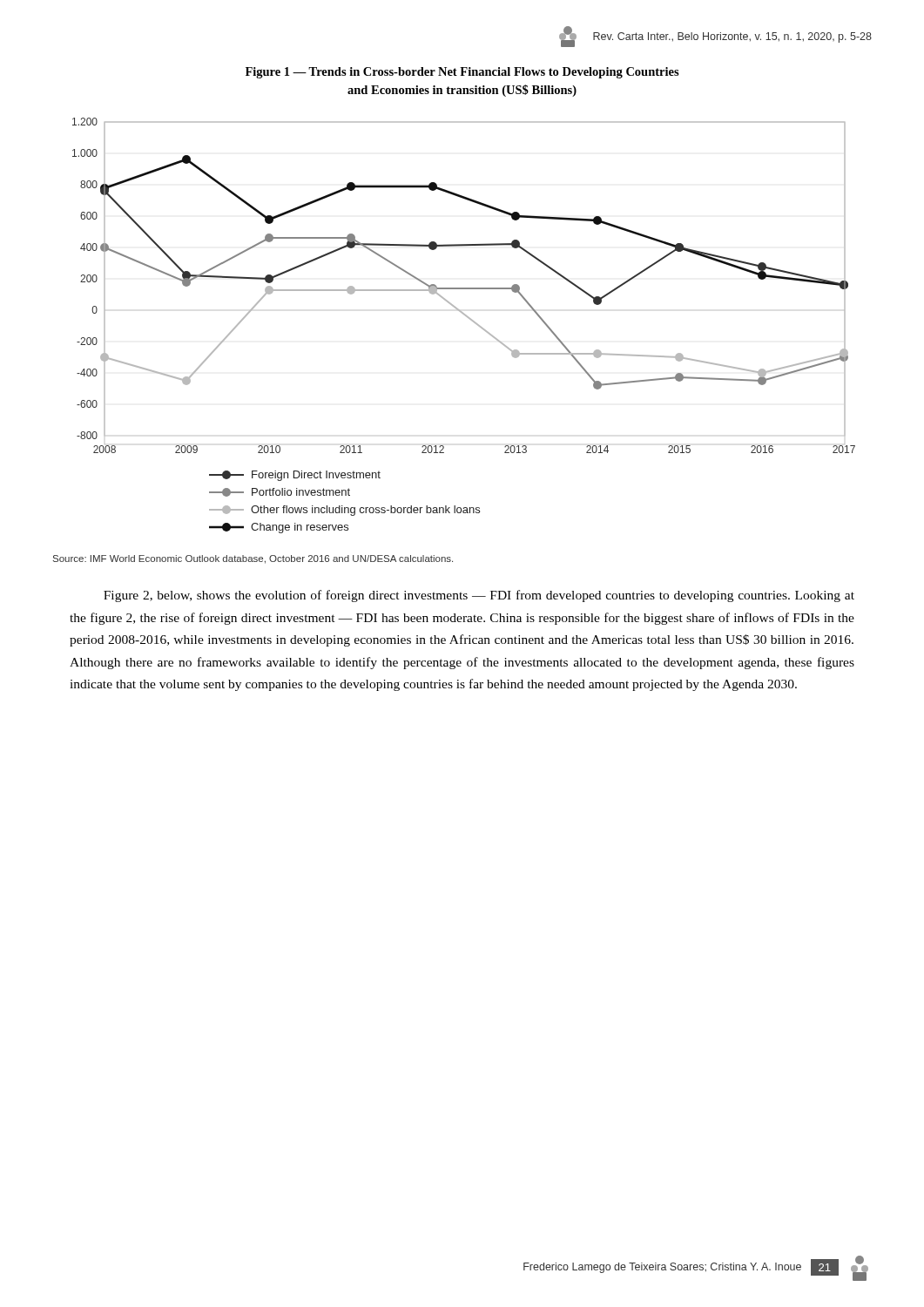This screenshot has width=924, height=1307.
Task: Select the line chart
Action: coord(462,327)
